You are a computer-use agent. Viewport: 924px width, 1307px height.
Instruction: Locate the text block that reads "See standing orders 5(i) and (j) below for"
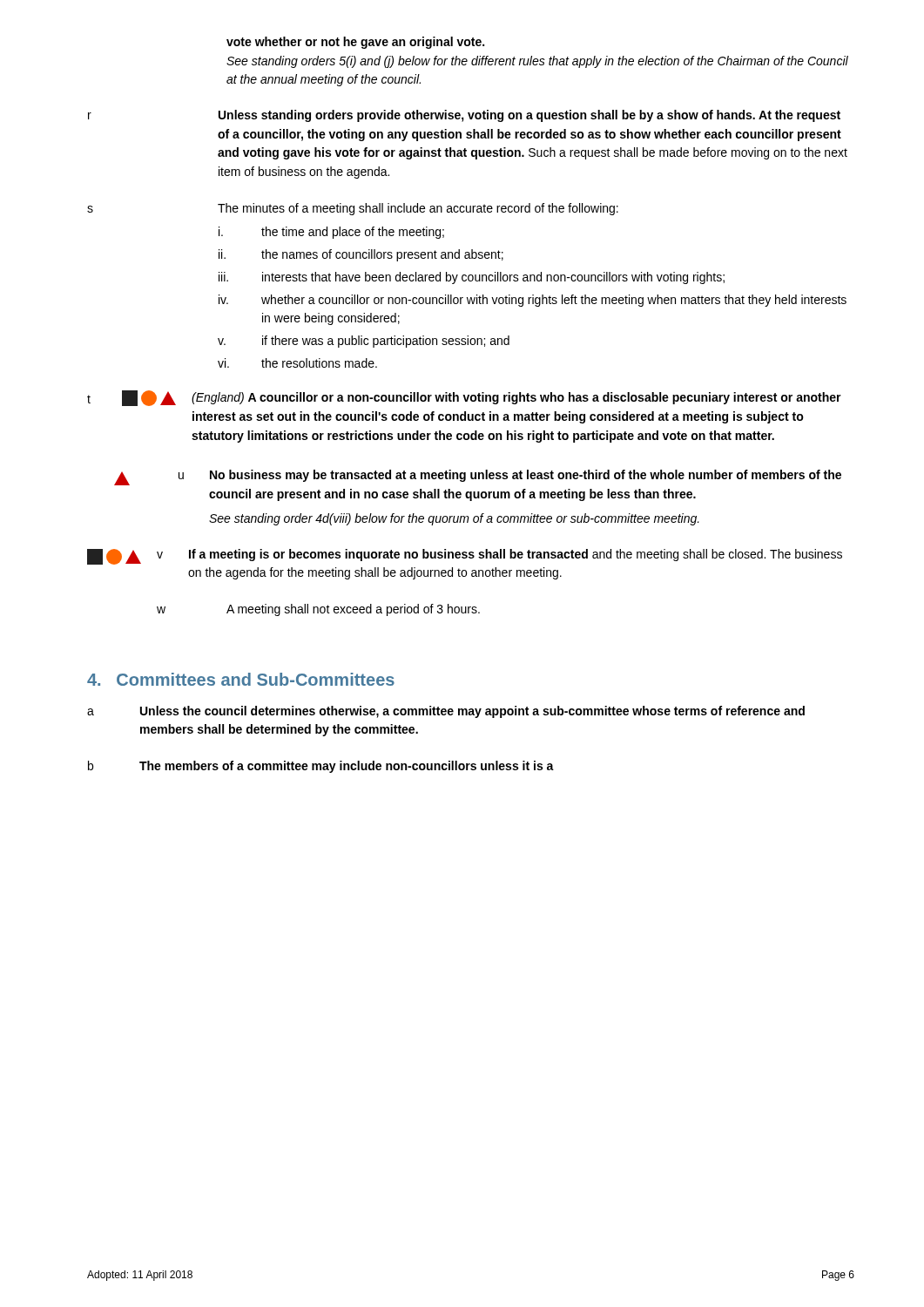coord(537,70)
